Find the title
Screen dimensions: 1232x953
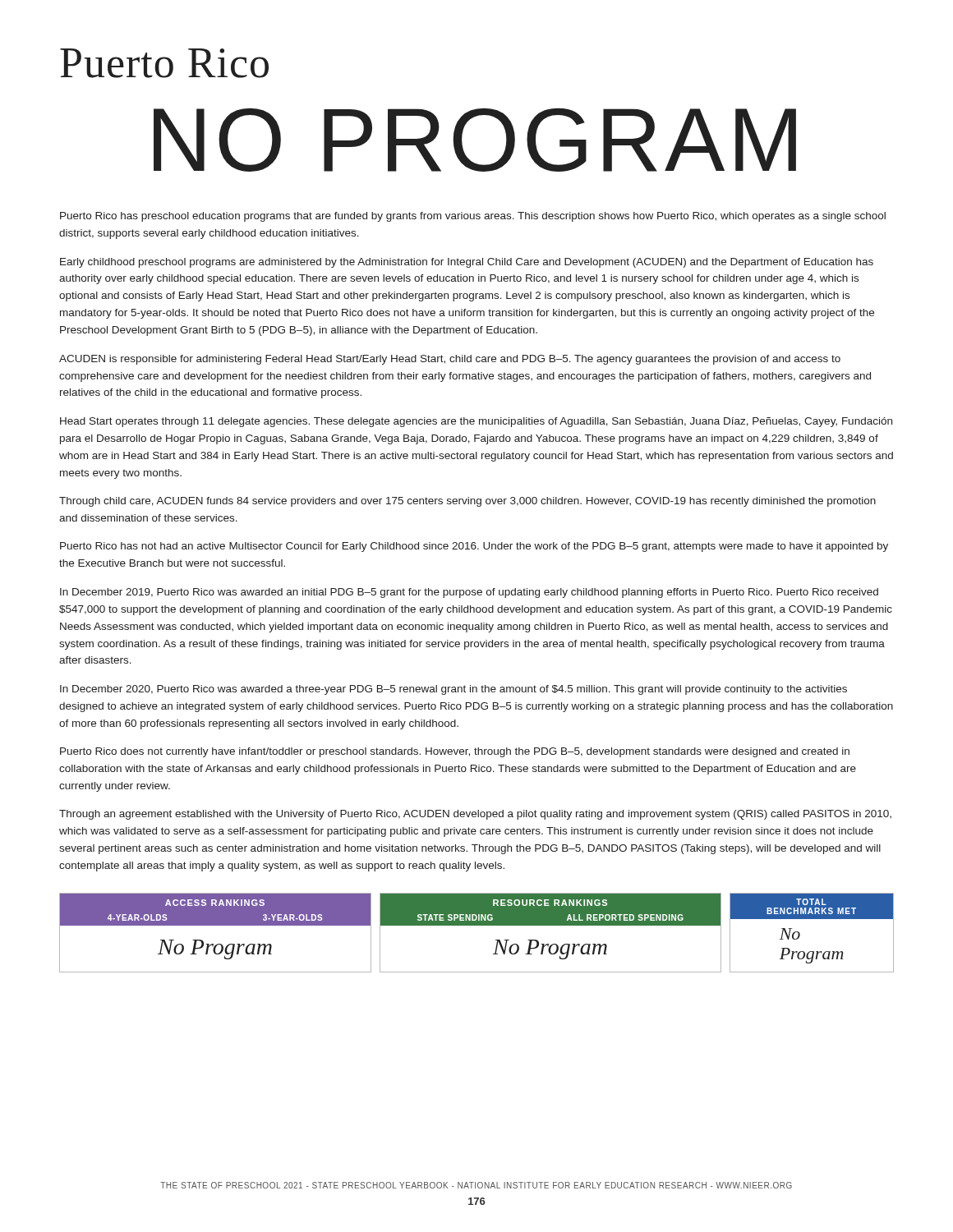coord(476,63)
